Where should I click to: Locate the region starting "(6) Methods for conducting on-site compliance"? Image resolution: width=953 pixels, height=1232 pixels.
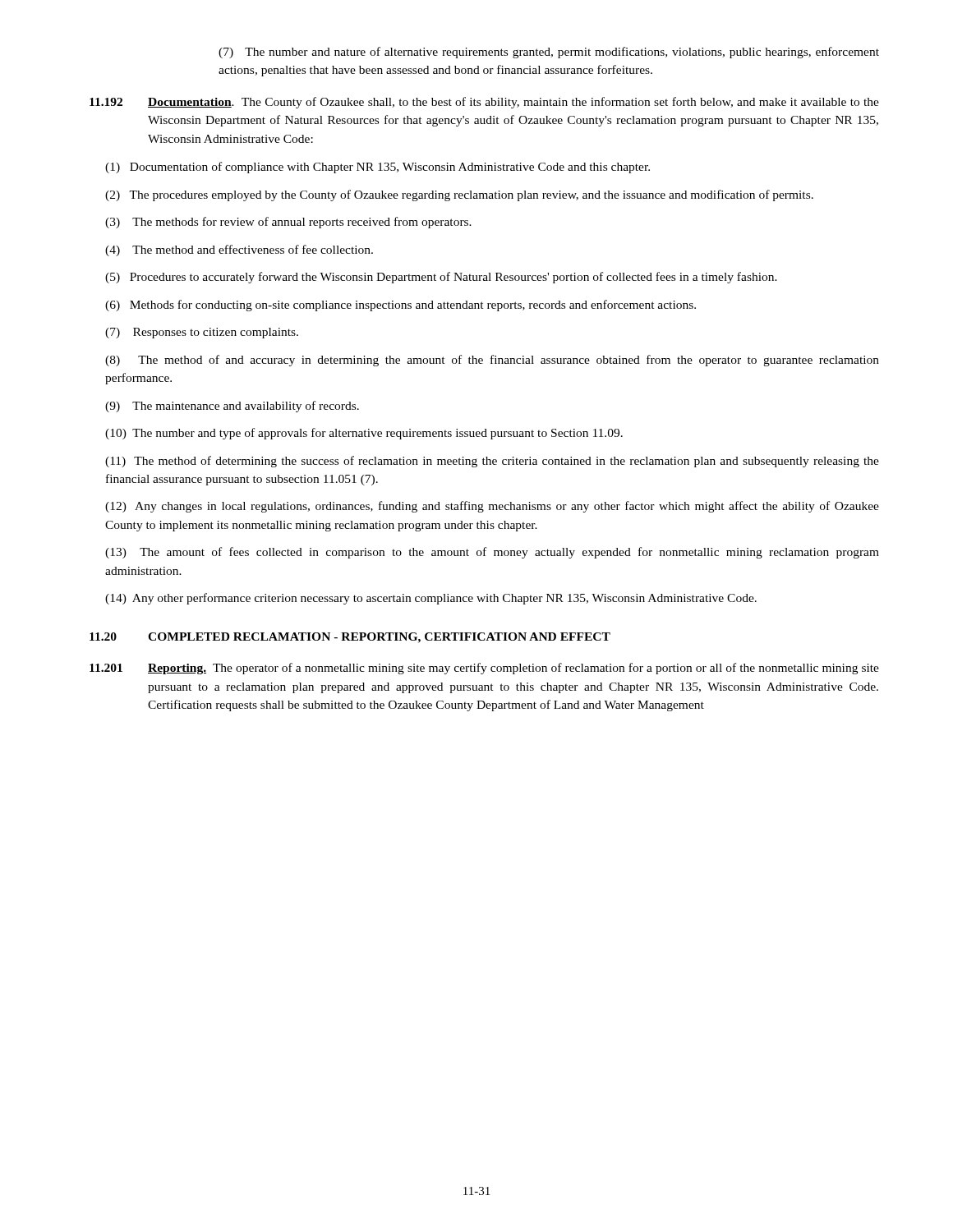click(x=401, y=304)
